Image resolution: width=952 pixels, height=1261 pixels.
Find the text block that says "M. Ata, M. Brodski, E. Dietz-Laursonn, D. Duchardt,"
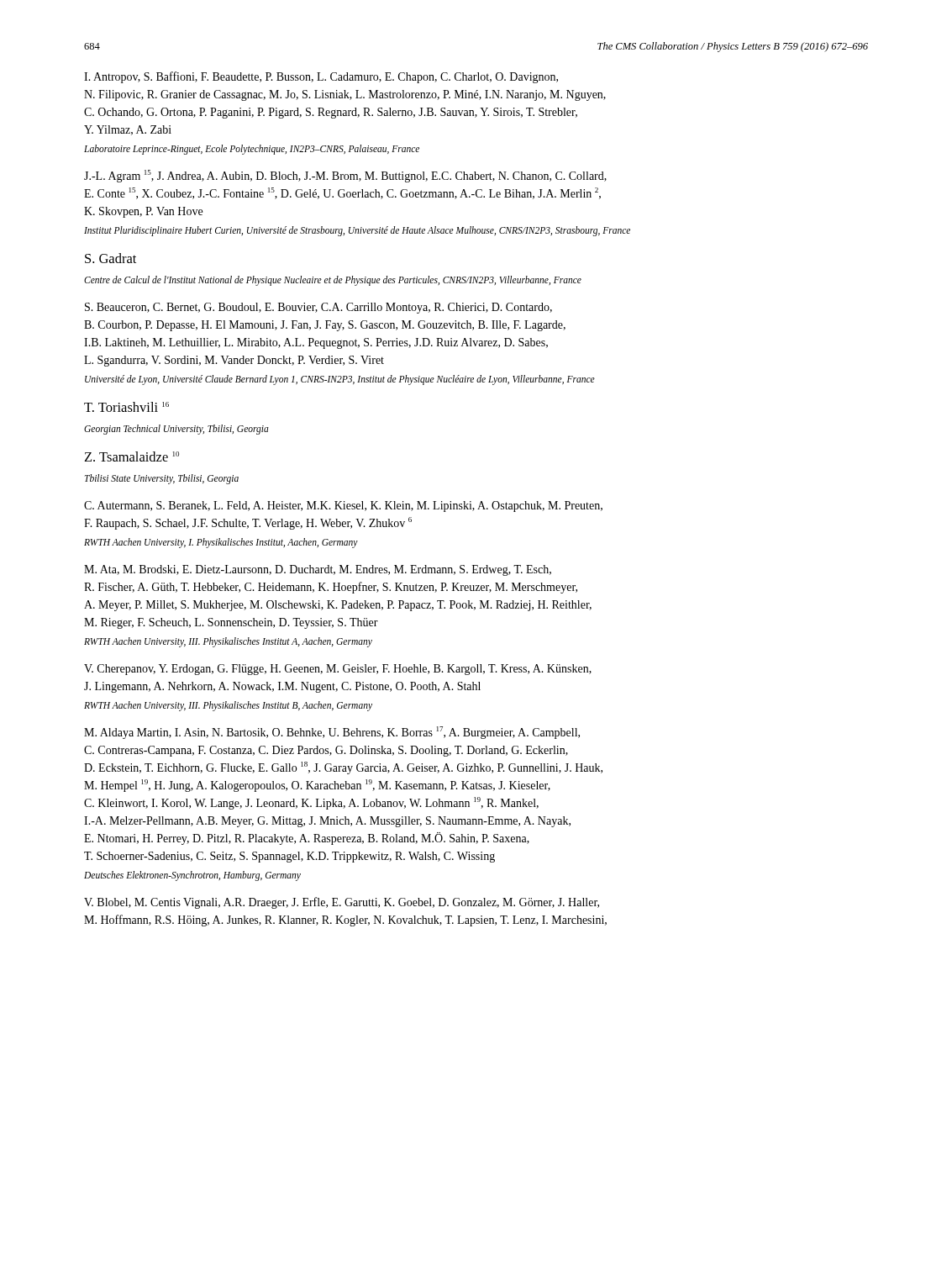[338, 596]
